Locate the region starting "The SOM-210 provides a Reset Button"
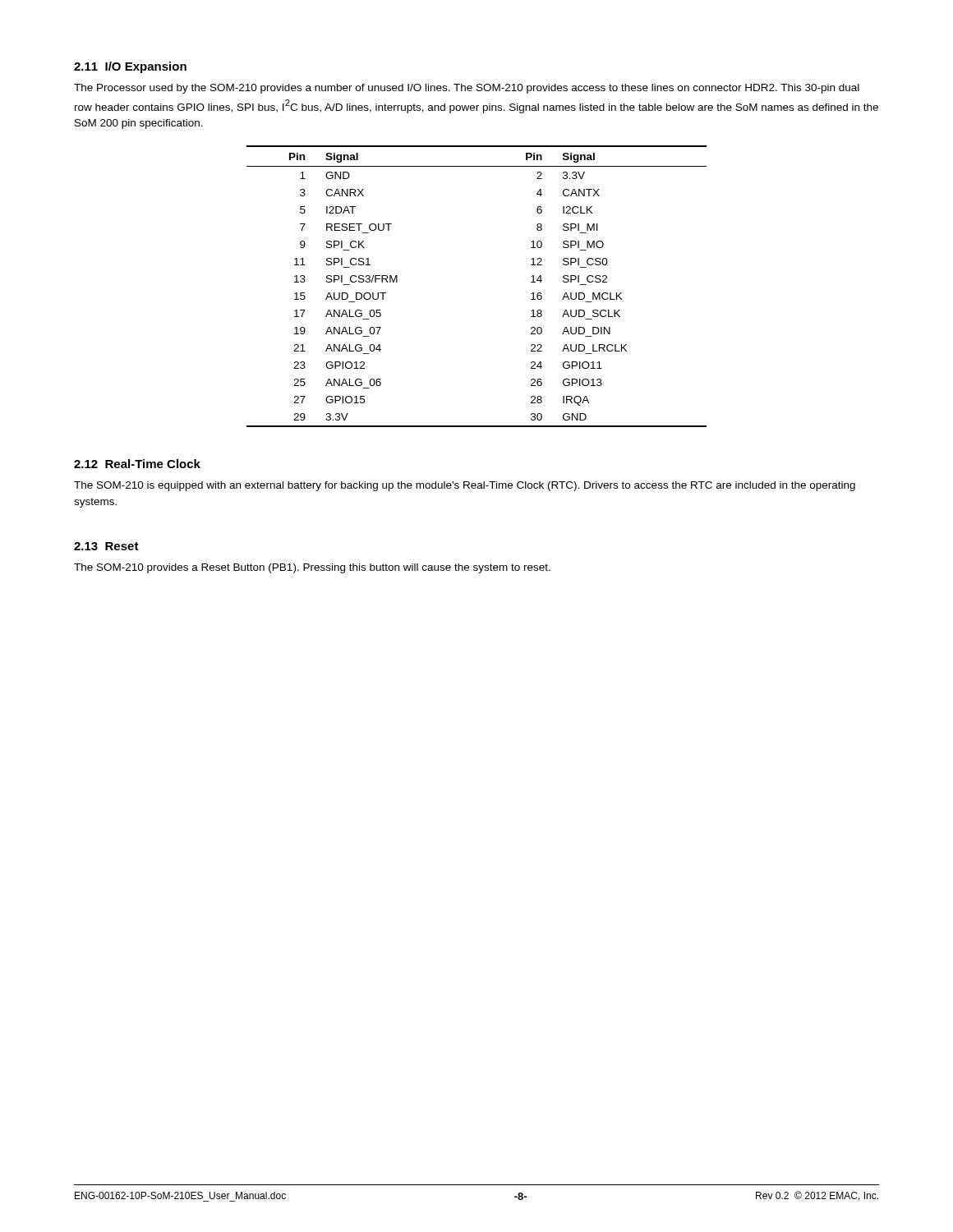This screenshot has height=1232, width=953. point(312,567)
